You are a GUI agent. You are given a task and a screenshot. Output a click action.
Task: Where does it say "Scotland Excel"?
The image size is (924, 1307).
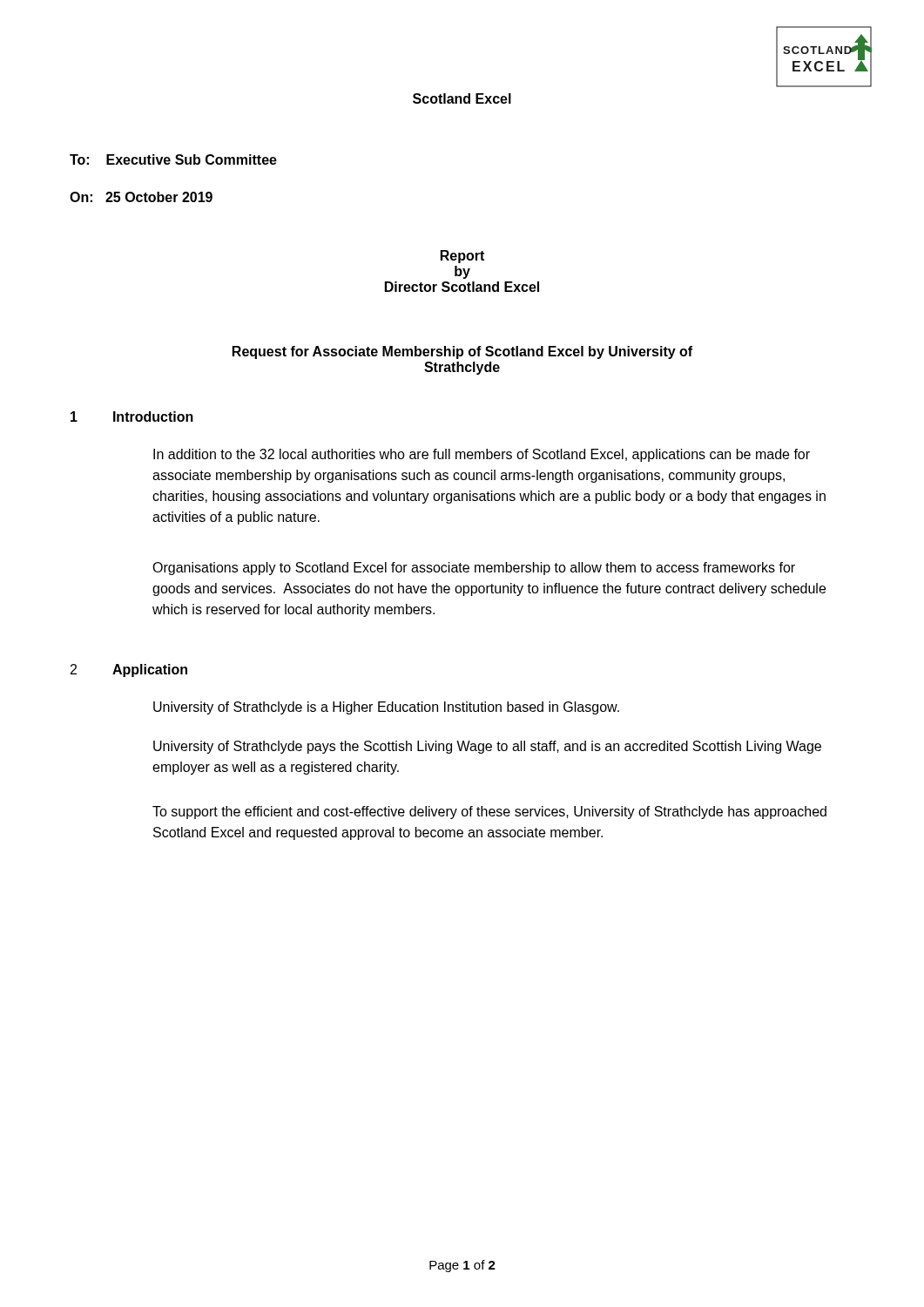click(462, 99)
